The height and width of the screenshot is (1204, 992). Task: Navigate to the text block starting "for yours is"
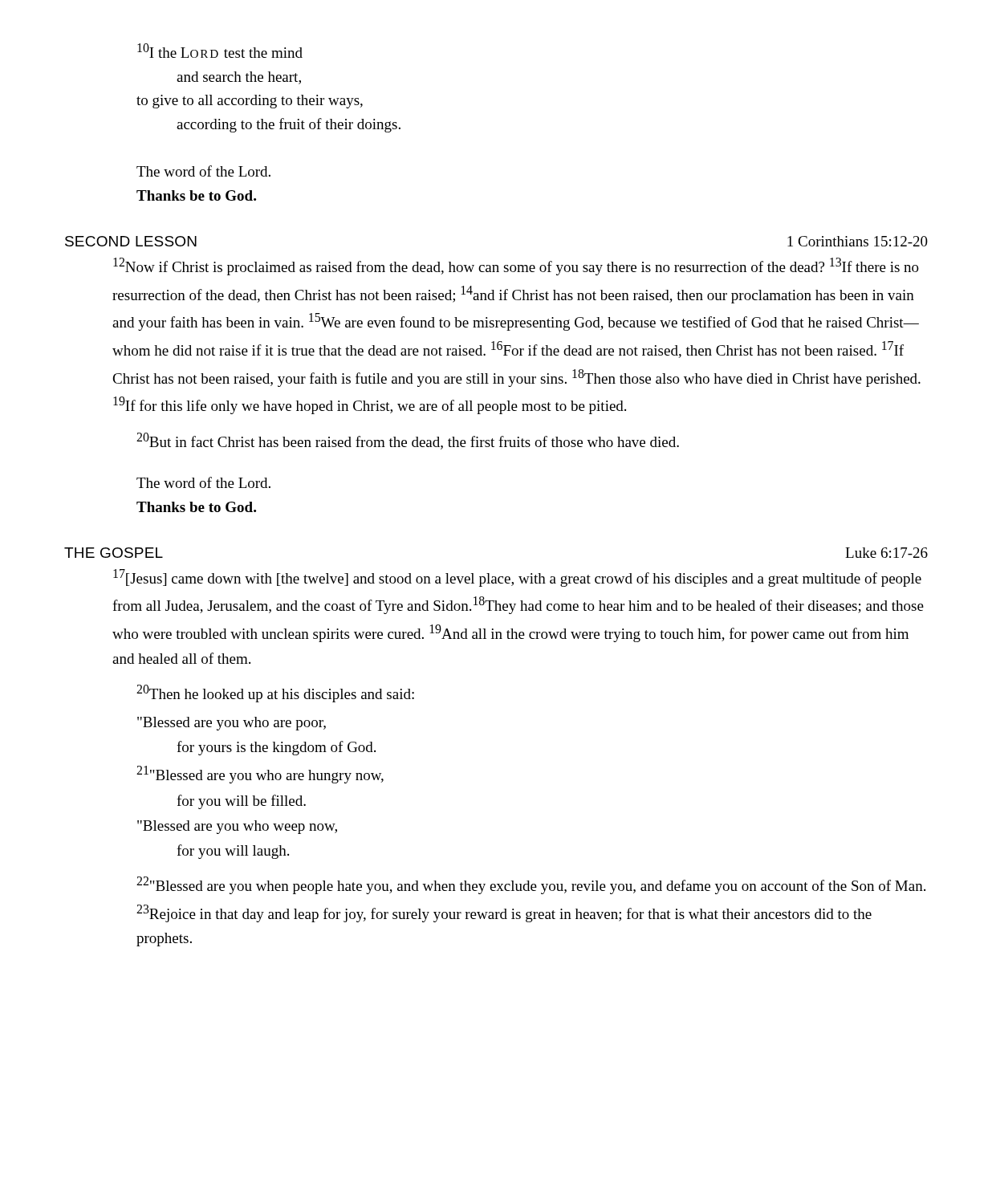[x=277, y=747]
